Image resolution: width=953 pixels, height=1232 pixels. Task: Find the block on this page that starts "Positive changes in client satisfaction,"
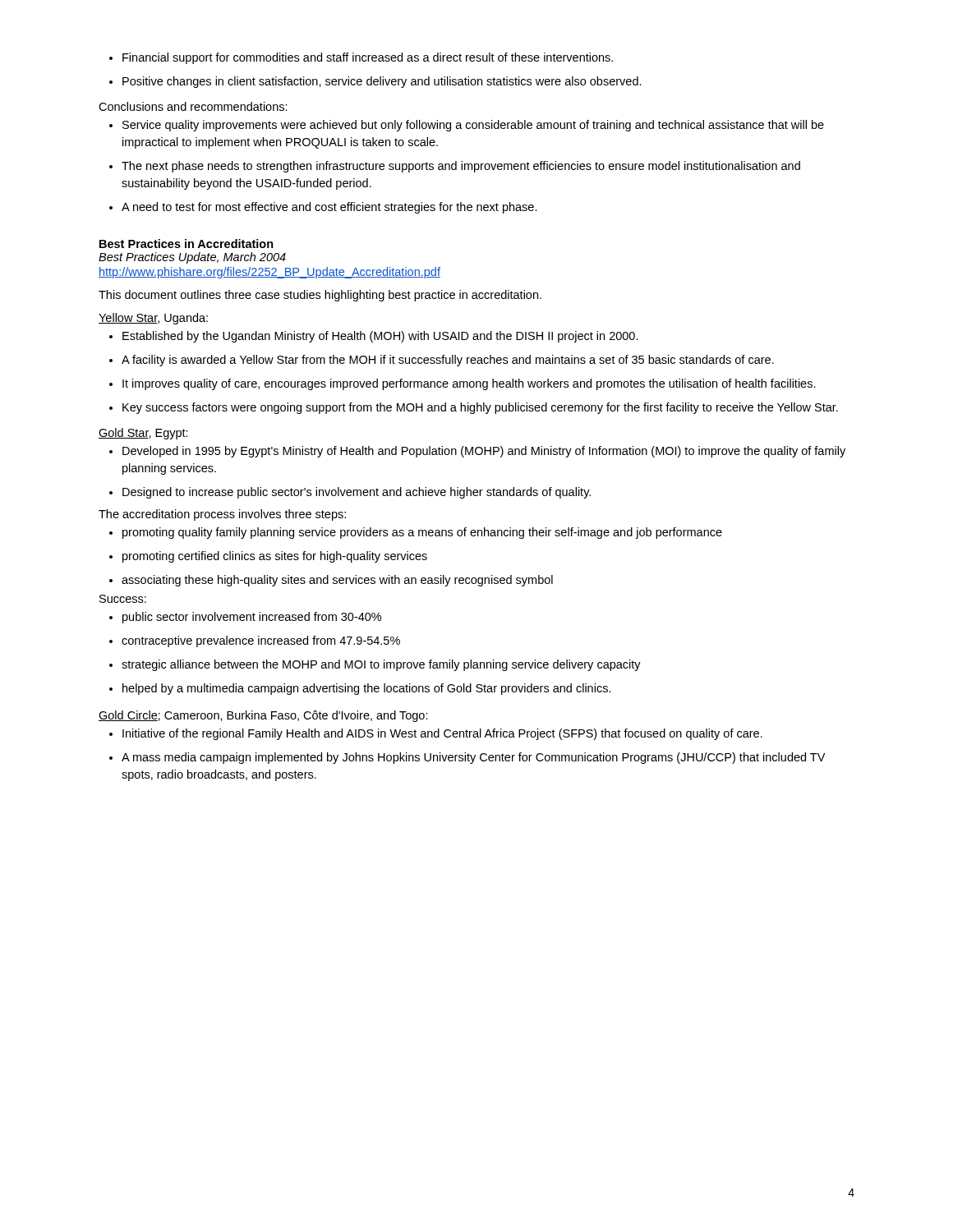[x=476, y=82]
